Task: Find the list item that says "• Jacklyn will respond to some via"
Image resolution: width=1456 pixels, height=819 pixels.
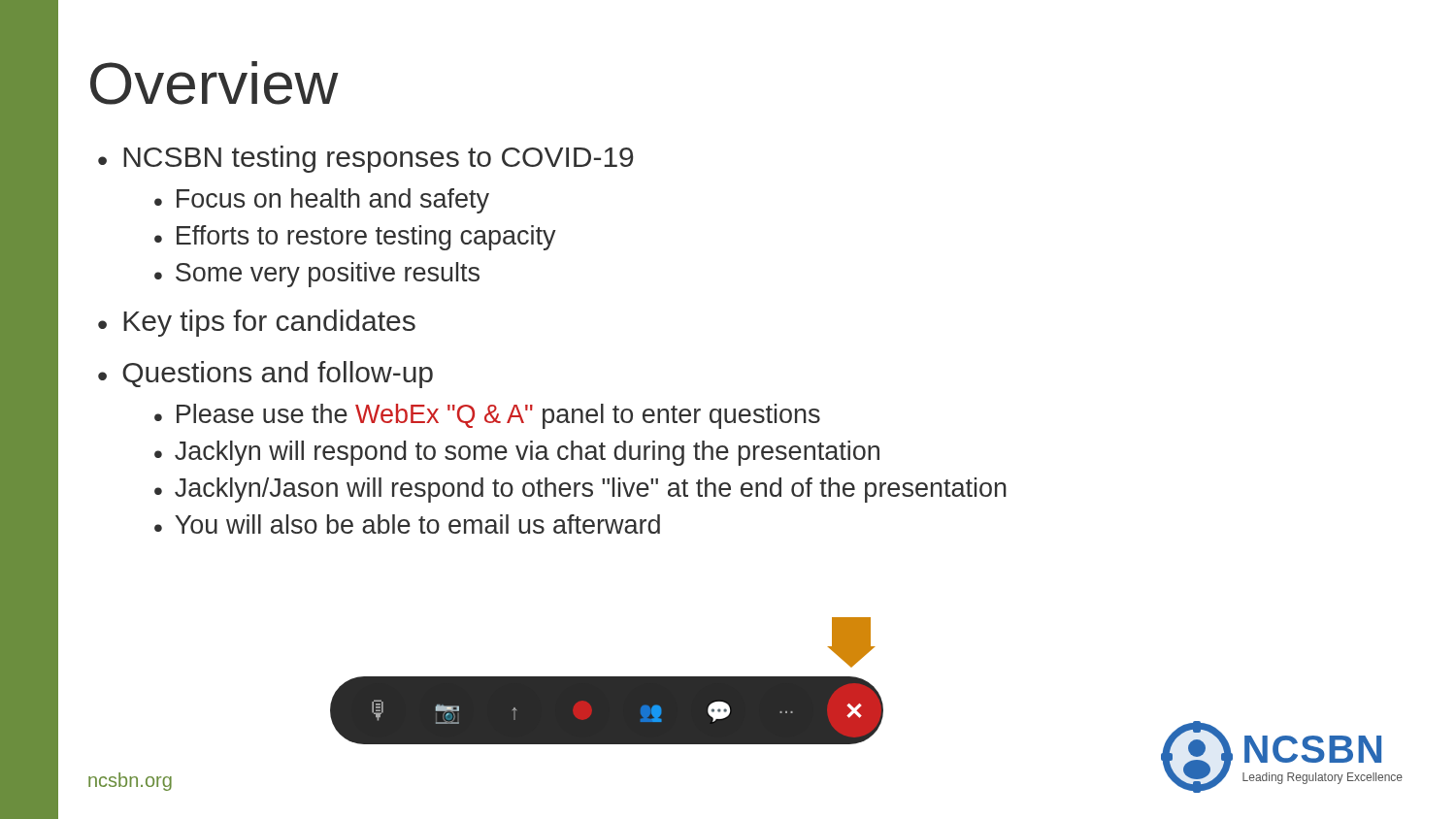Action: pyautogui.click(x=517, y=453)
